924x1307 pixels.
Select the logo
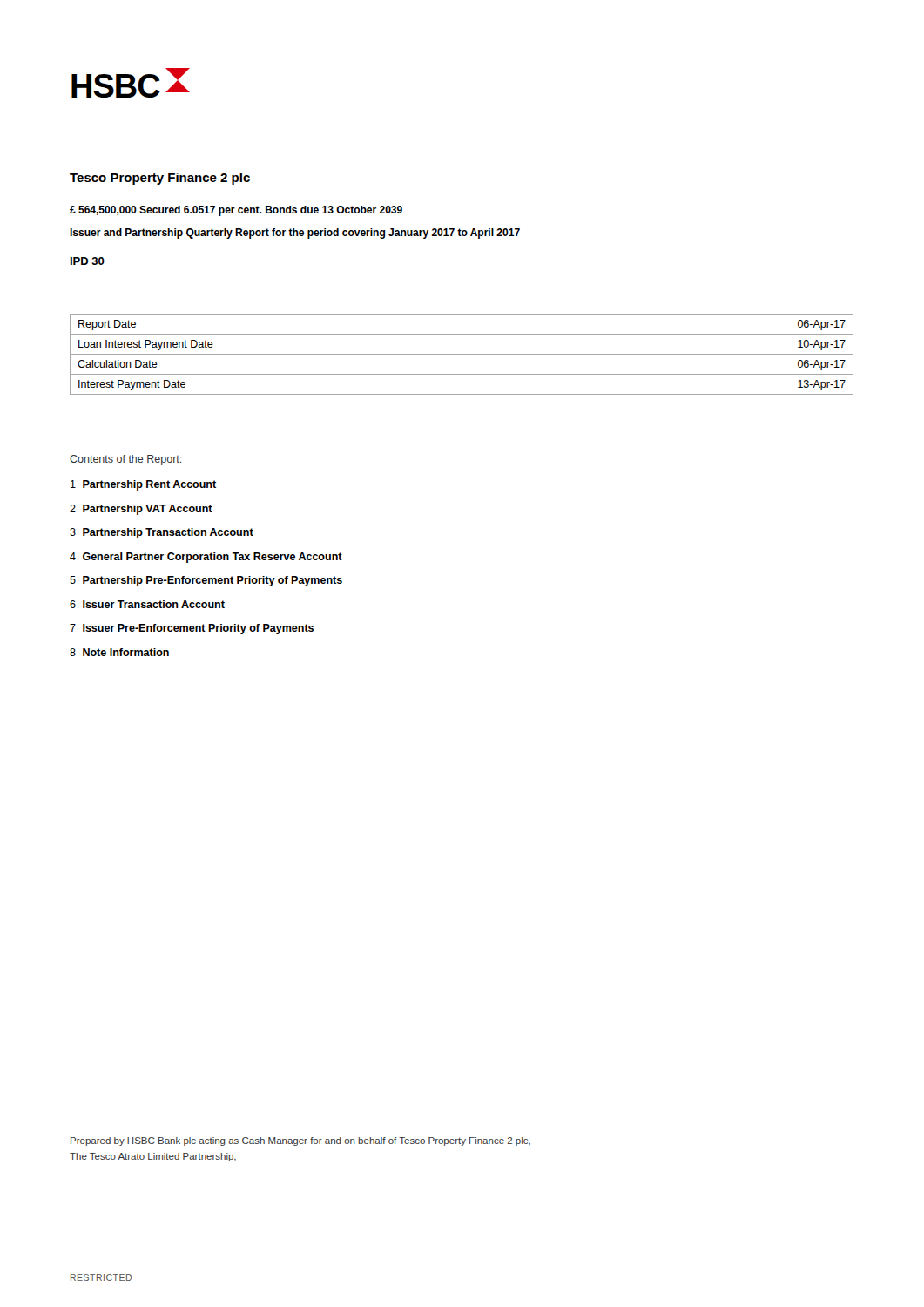coord(131,83)
